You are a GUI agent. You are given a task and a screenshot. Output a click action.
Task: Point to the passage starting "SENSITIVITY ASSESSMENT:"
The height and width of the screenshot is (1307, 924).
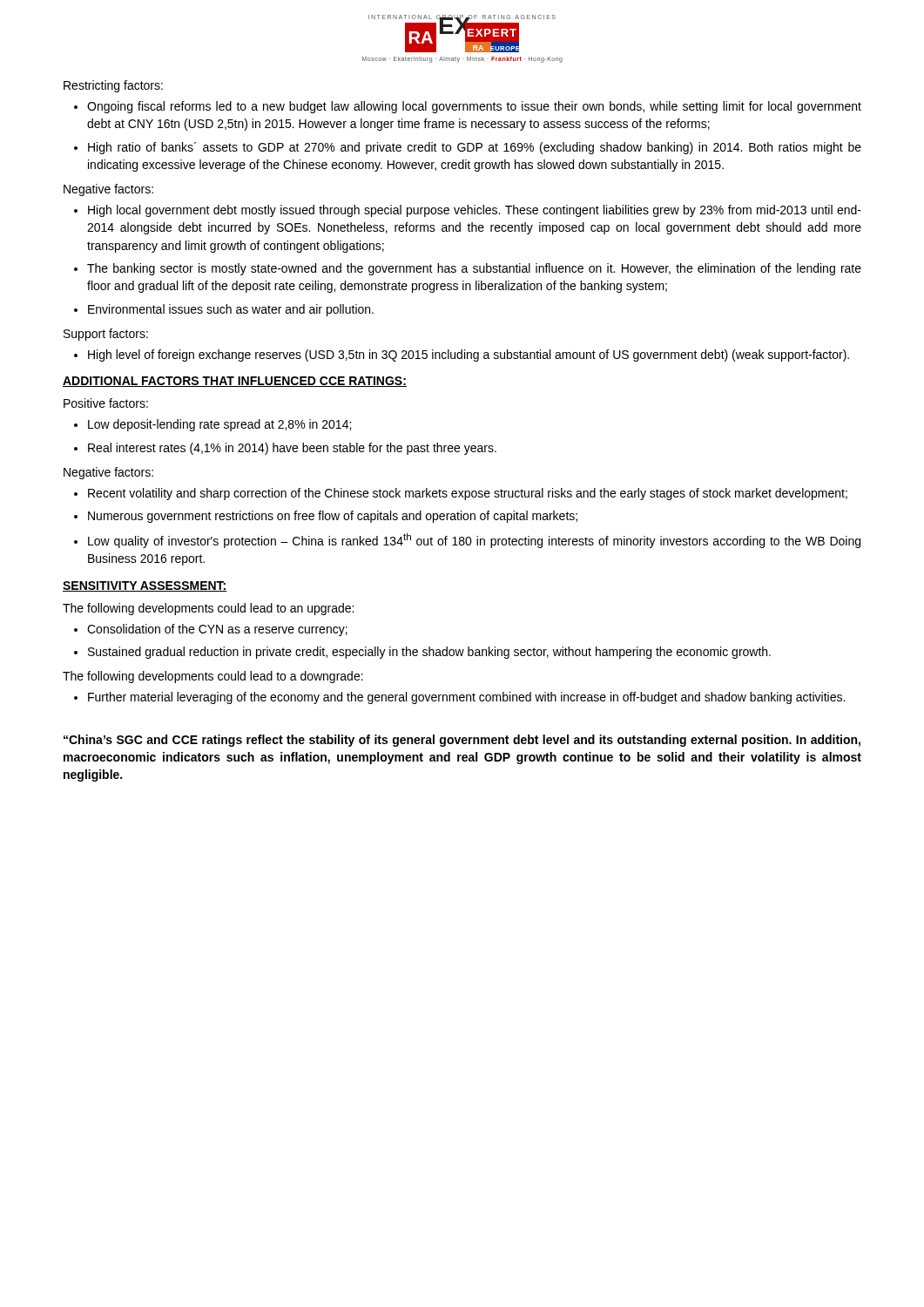tap(145, 585)
